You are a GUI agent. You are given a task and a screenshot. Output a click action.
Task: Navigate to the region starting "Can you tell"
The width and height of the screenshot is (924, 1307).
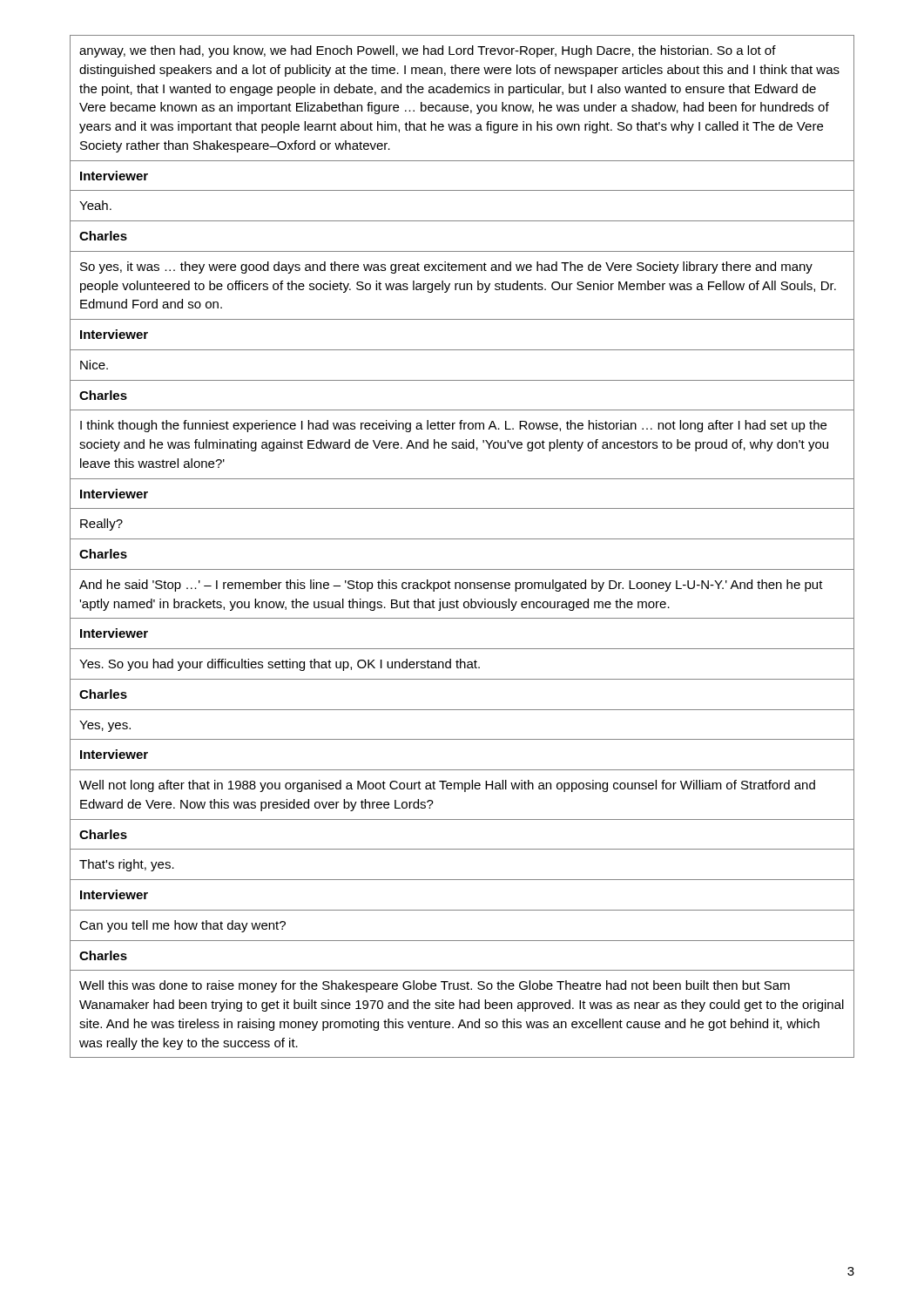[x=183, y=925]
